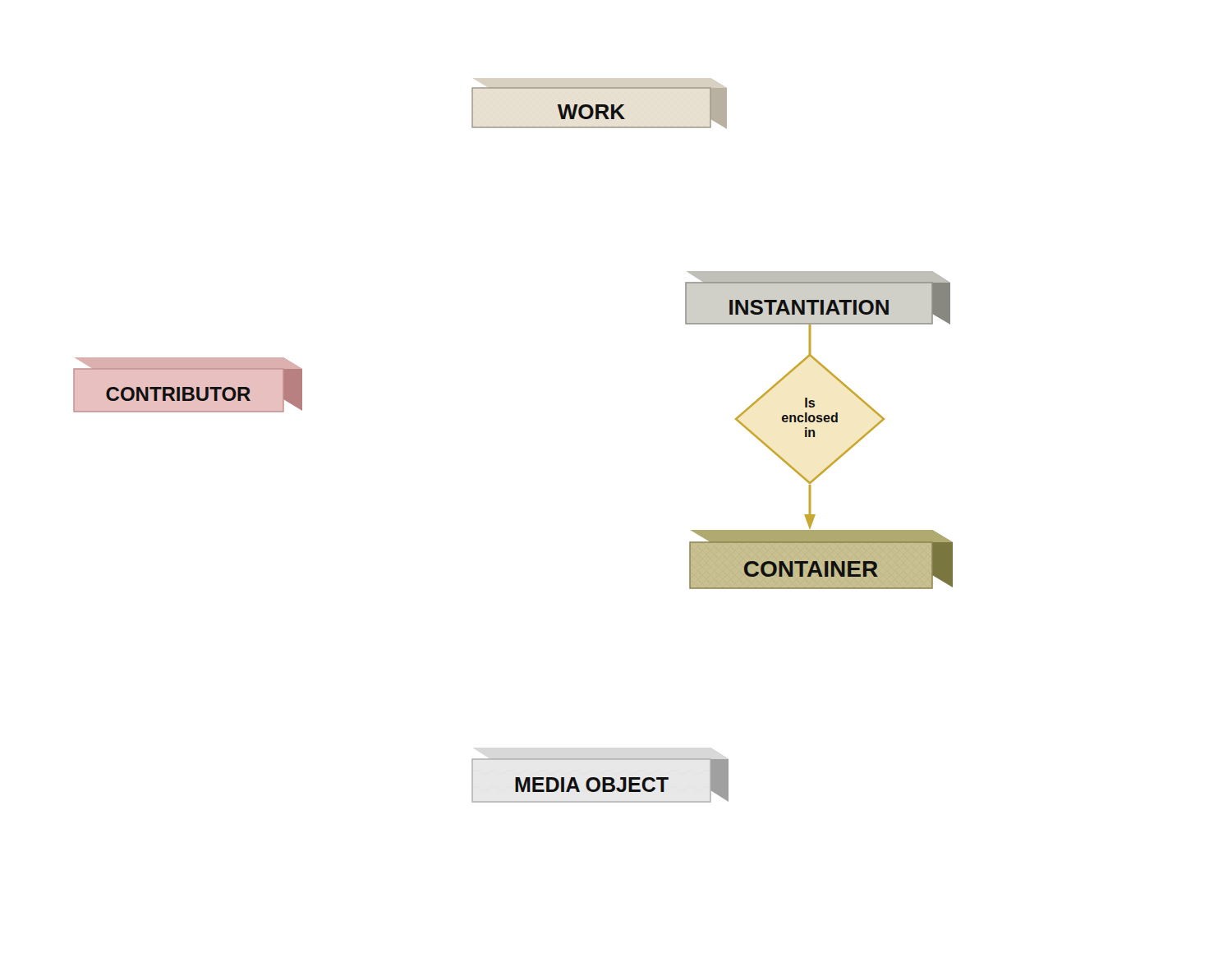1232x953 pixels.
Task: Find a flowchart
Action: [x=616, y=476]
